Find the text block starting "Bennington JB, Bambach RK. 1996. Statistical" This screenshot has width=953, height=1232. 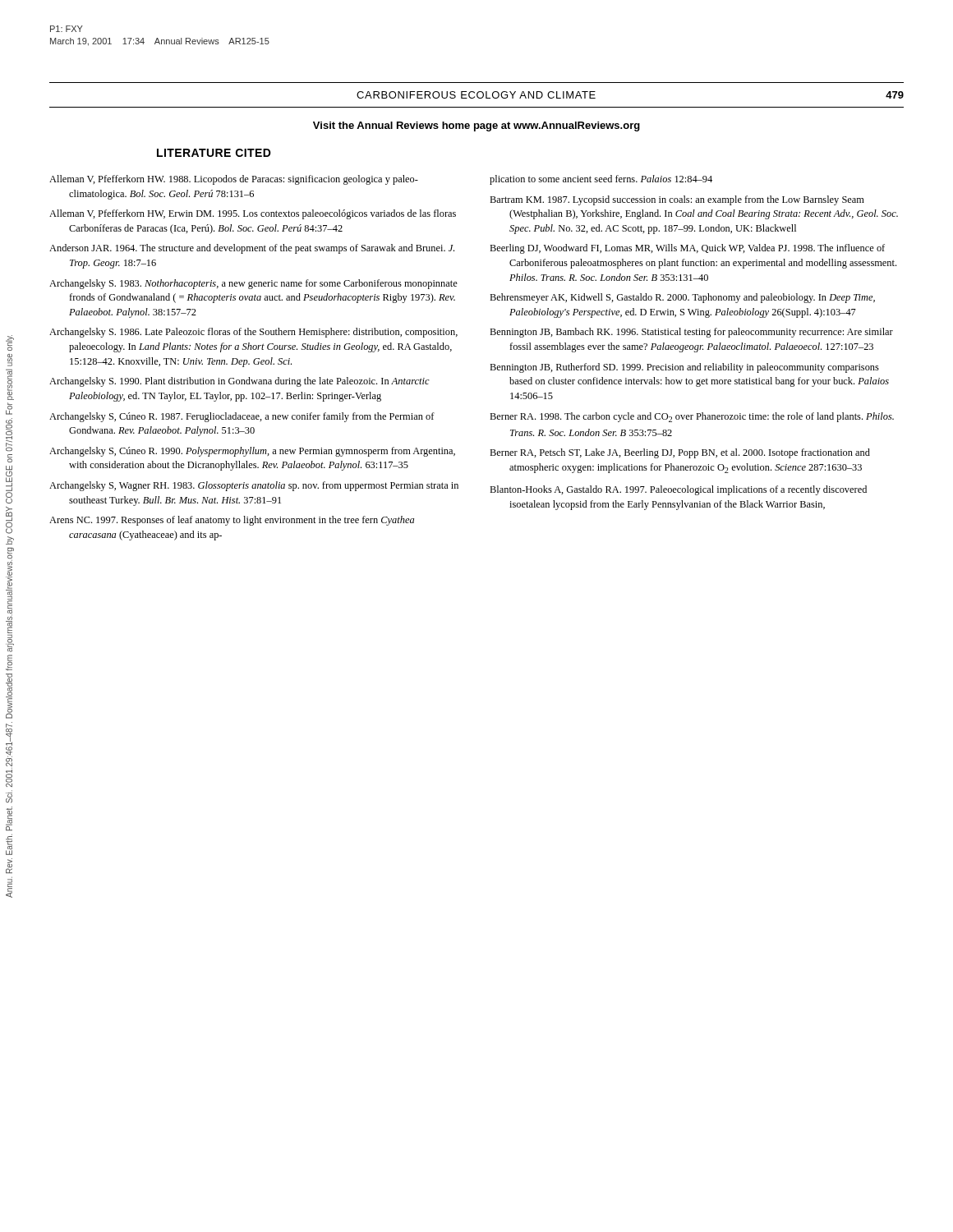[x=691, y=339]
